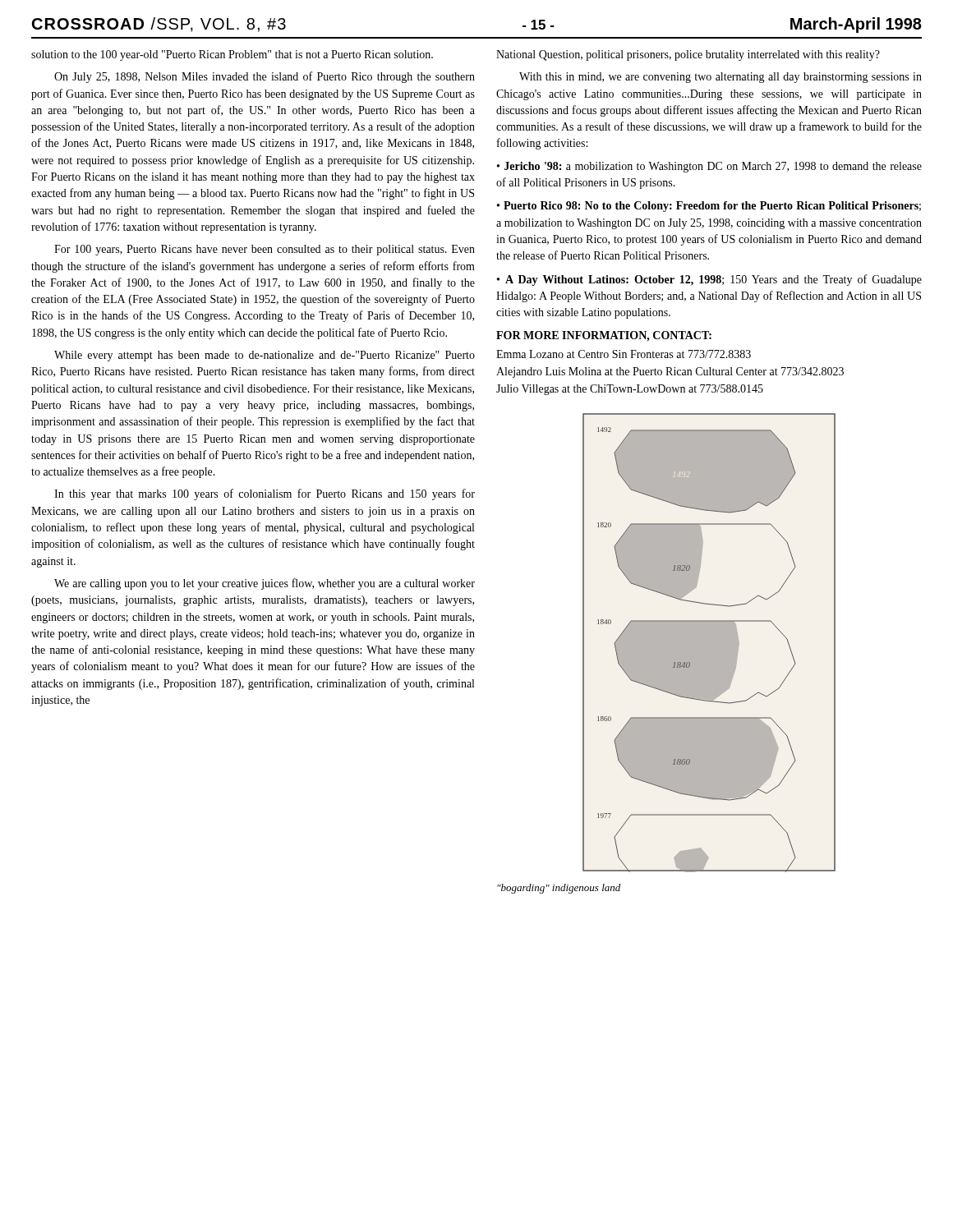Locate the text block containing "National Question, political prisoners, police brutality"
953x1232 pixels.
709,100
